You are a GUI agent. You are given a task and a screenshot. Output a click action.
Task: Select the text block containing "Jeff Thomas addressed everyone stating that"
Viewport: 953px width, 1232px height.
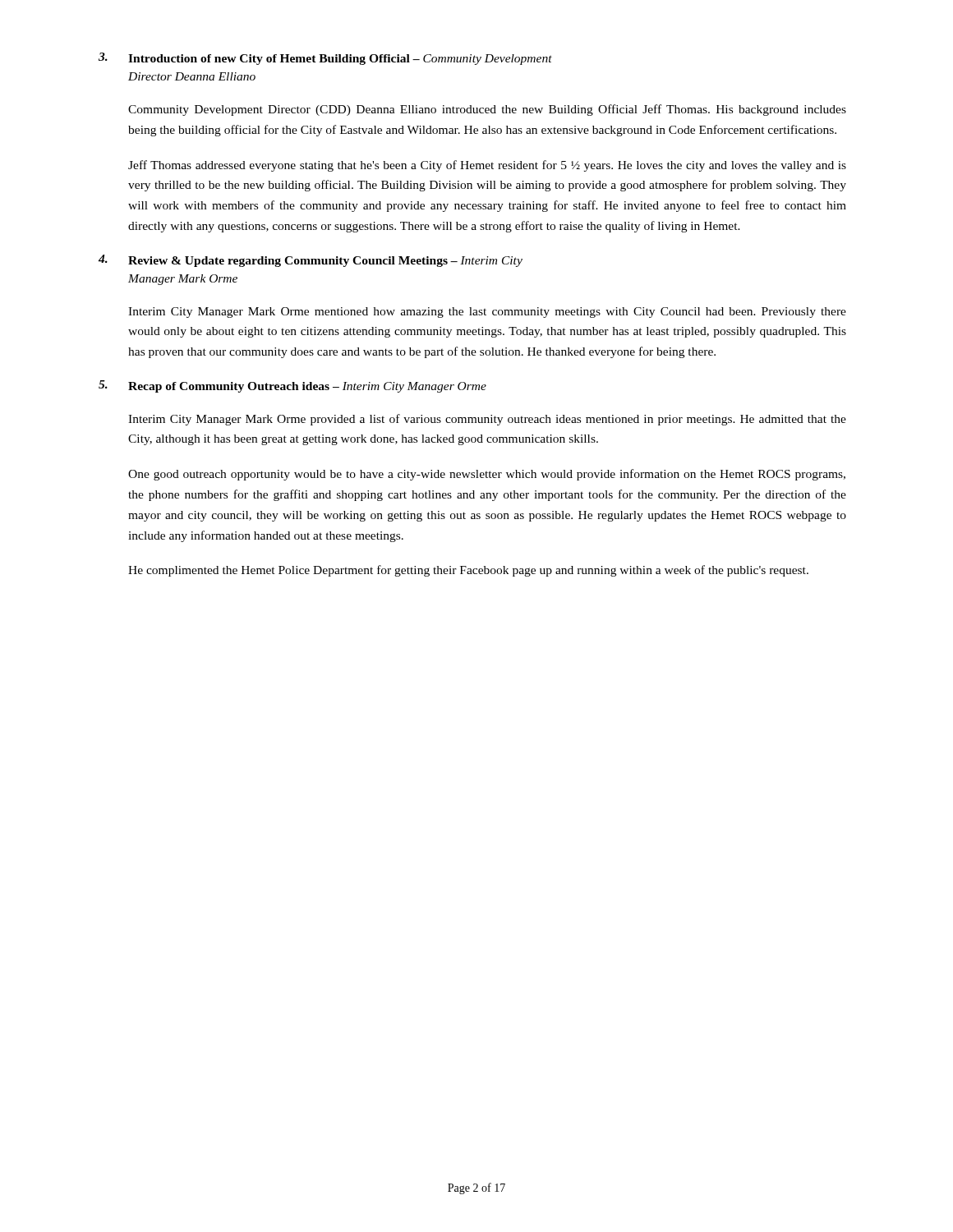pos(487,195)
